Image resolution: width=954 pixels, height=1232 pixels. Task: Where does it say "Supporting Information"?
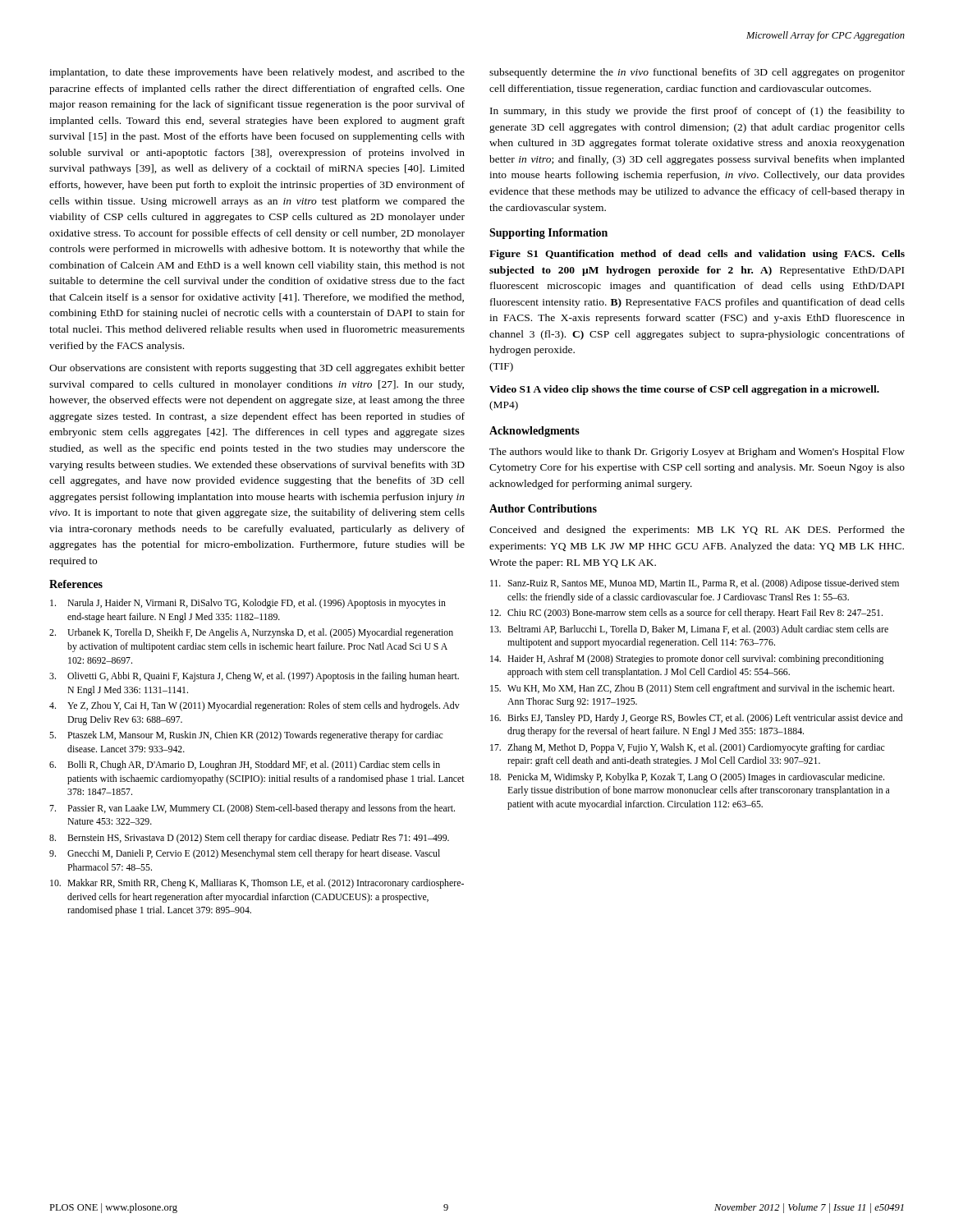[x=549, y=233]
